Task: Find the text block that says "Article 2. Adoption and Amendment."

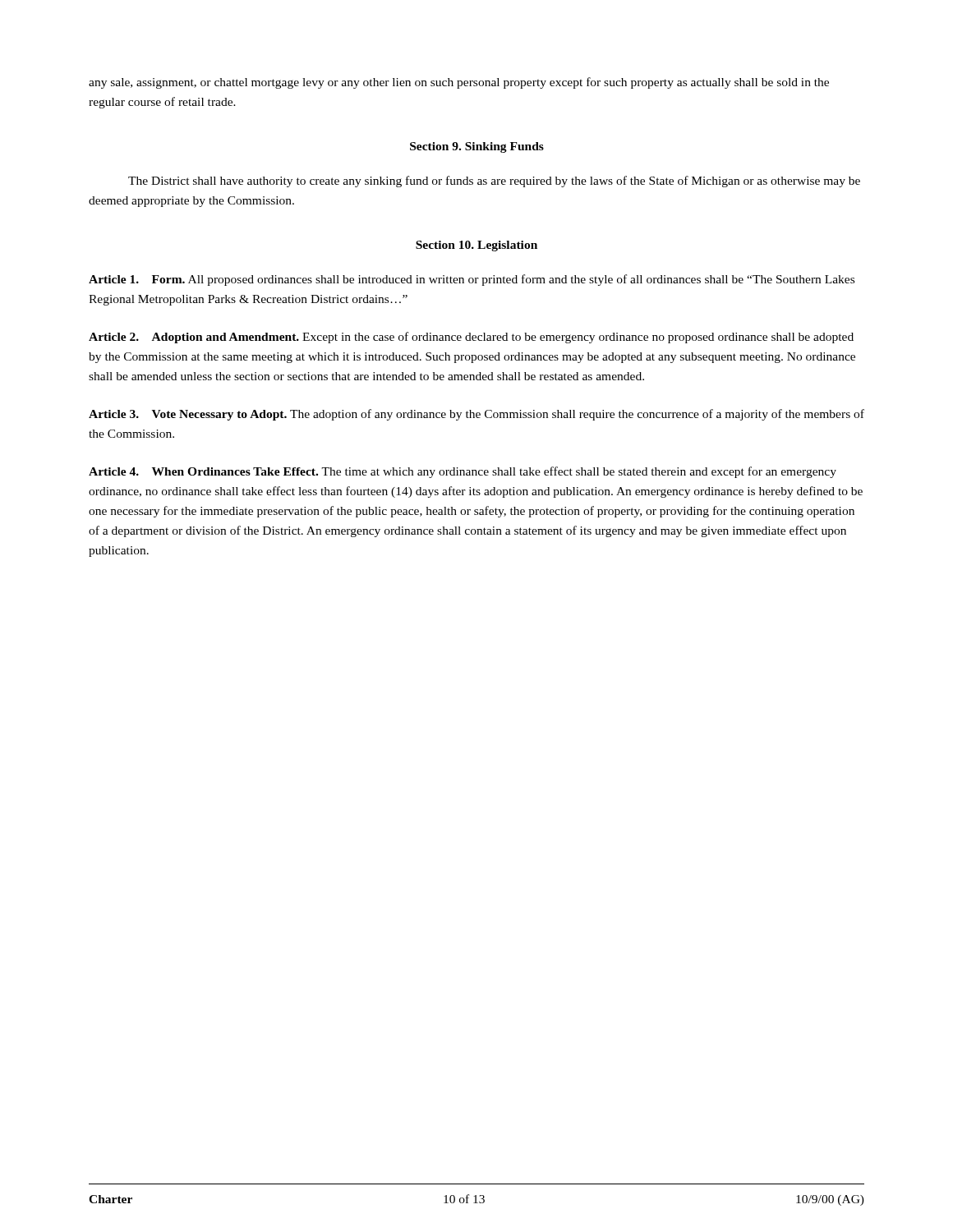Action: [x=476, y=356]
